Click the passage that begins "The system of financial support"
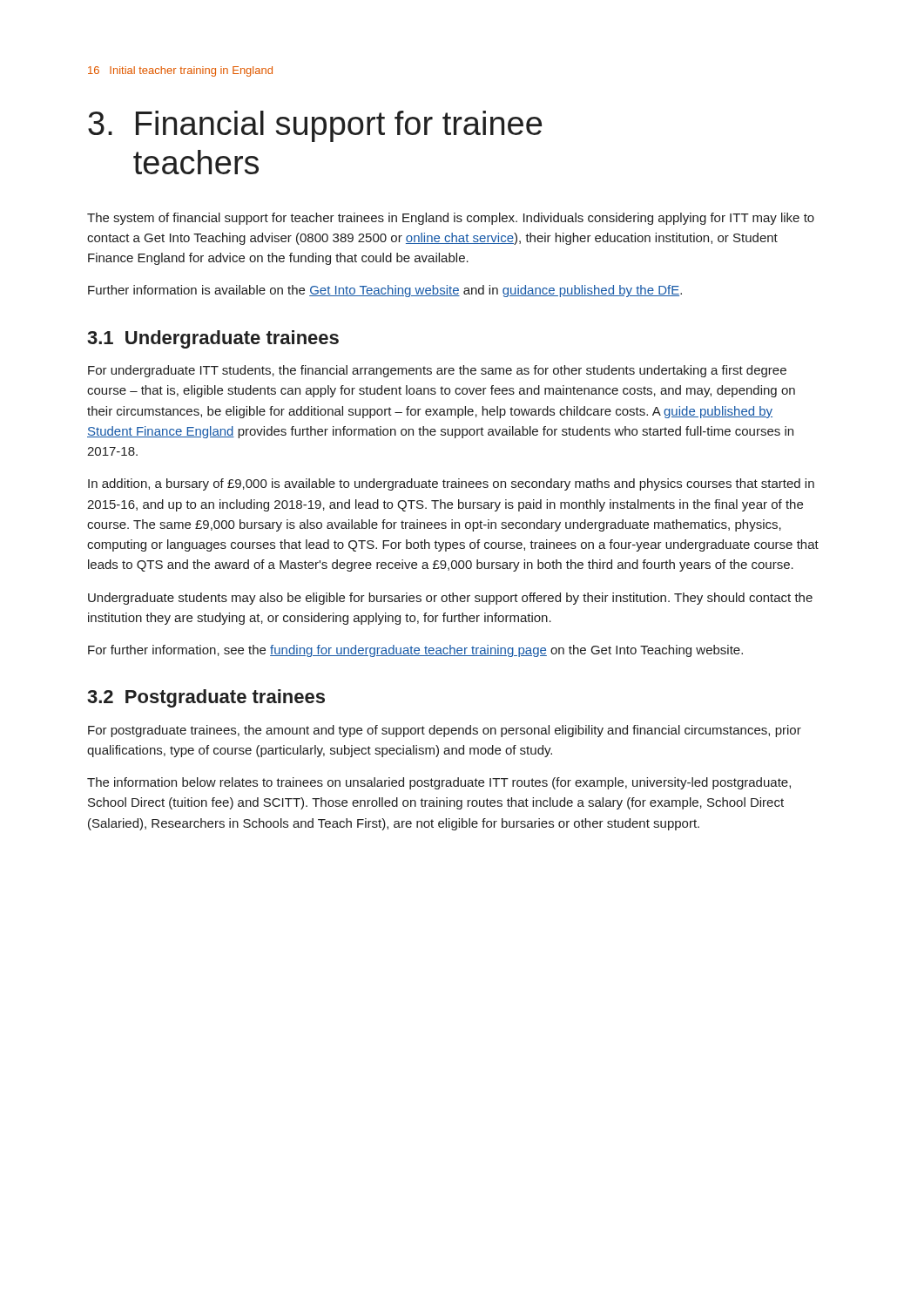924x1307 pixels. (453, 237)
